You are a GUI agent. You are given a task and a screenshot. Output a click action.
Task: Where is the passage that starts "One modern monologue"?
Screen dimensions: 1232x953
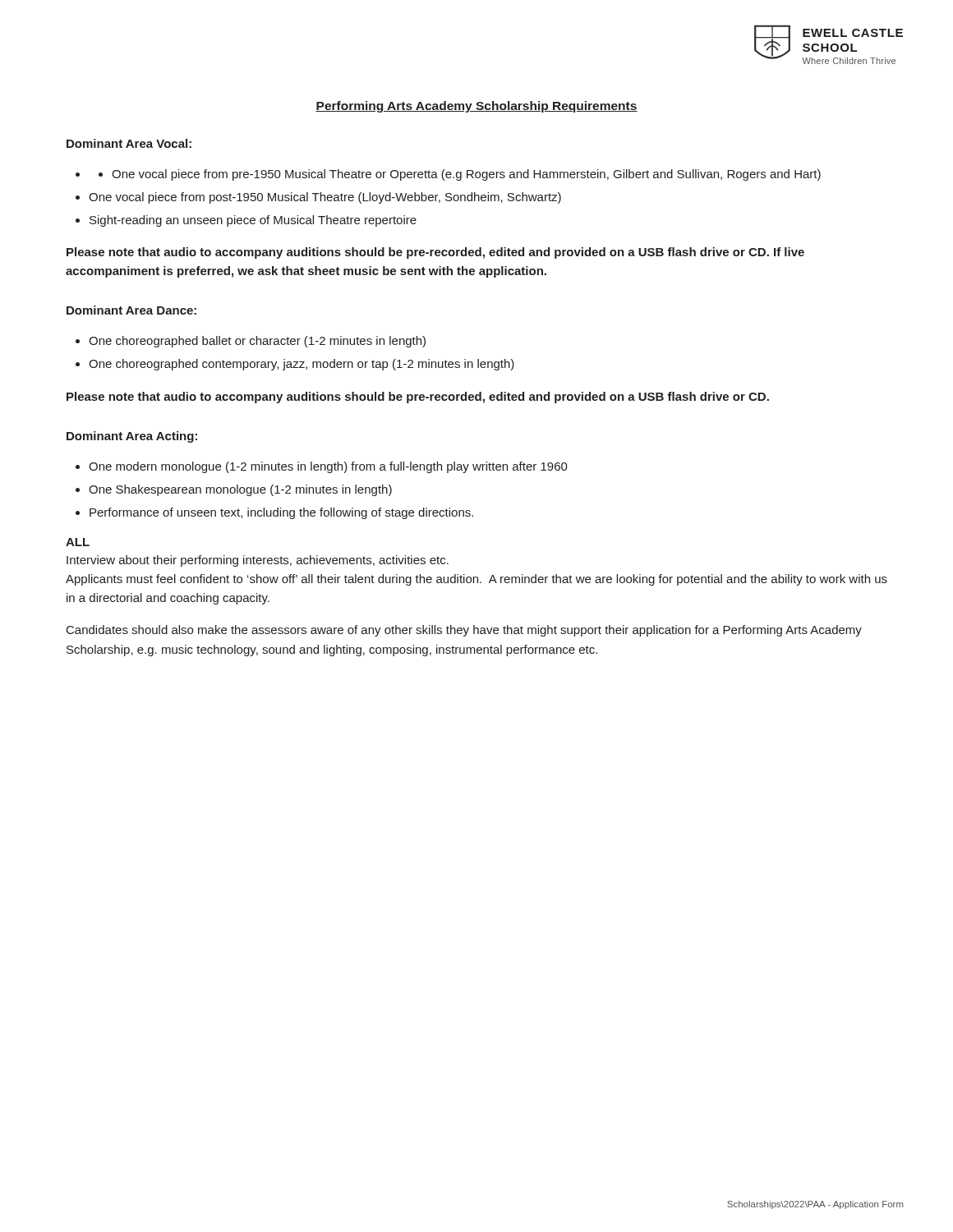point(476,467)
